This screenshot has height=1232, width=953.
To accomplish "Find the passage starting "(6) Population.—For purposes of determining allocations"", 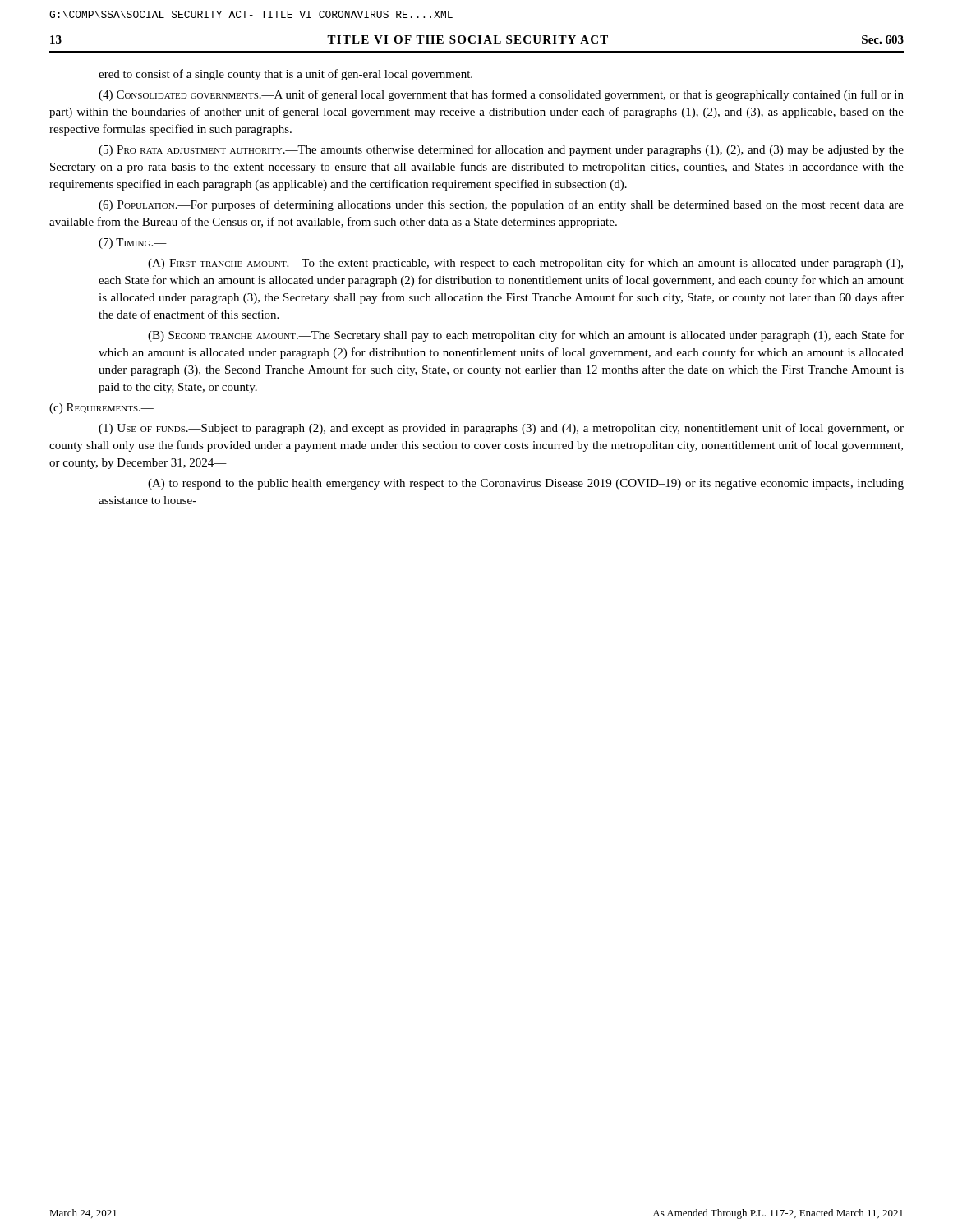I will pos(476,214).
